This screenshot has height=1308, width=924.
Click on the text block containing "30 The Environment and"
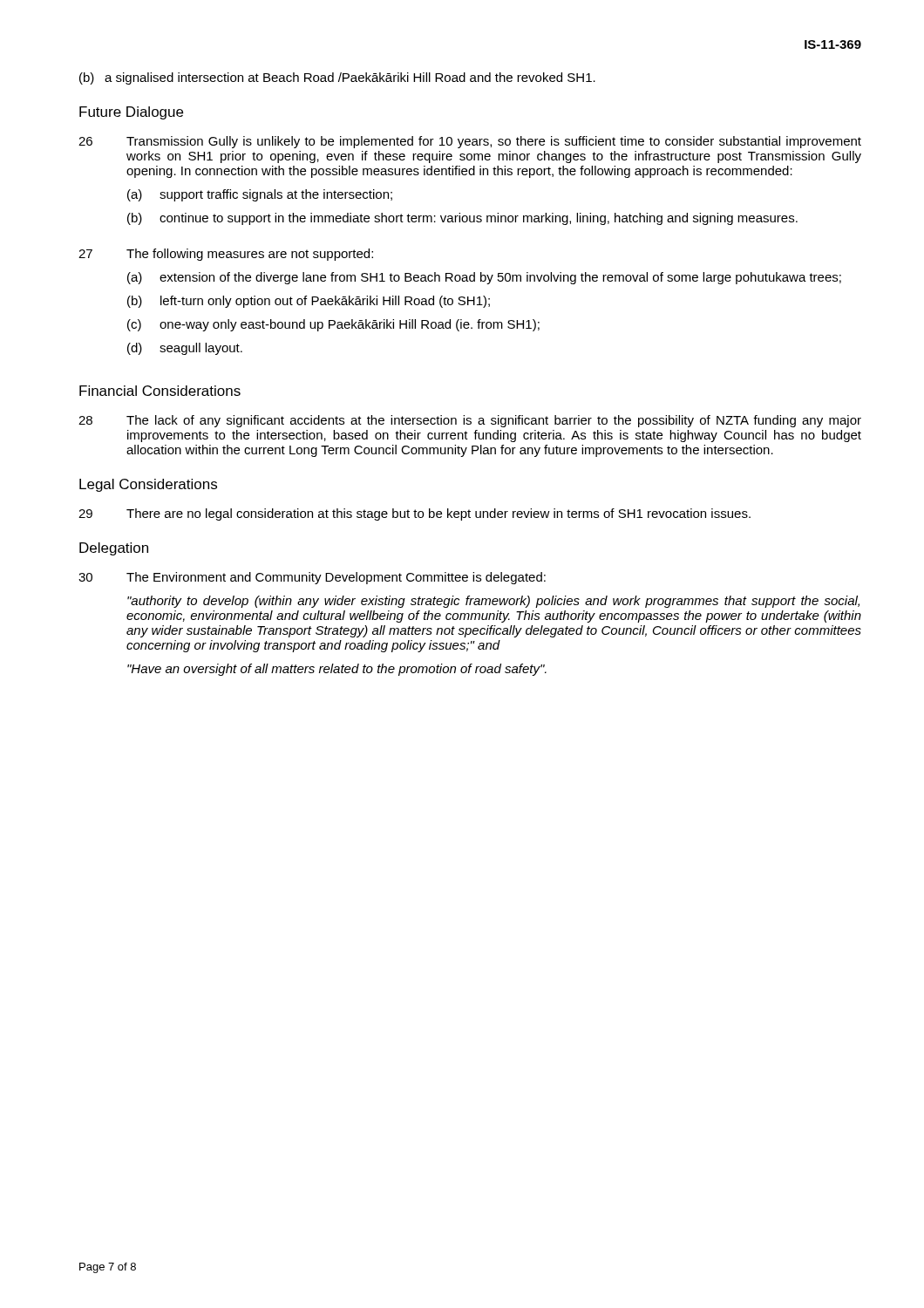[x=470, y=577]
